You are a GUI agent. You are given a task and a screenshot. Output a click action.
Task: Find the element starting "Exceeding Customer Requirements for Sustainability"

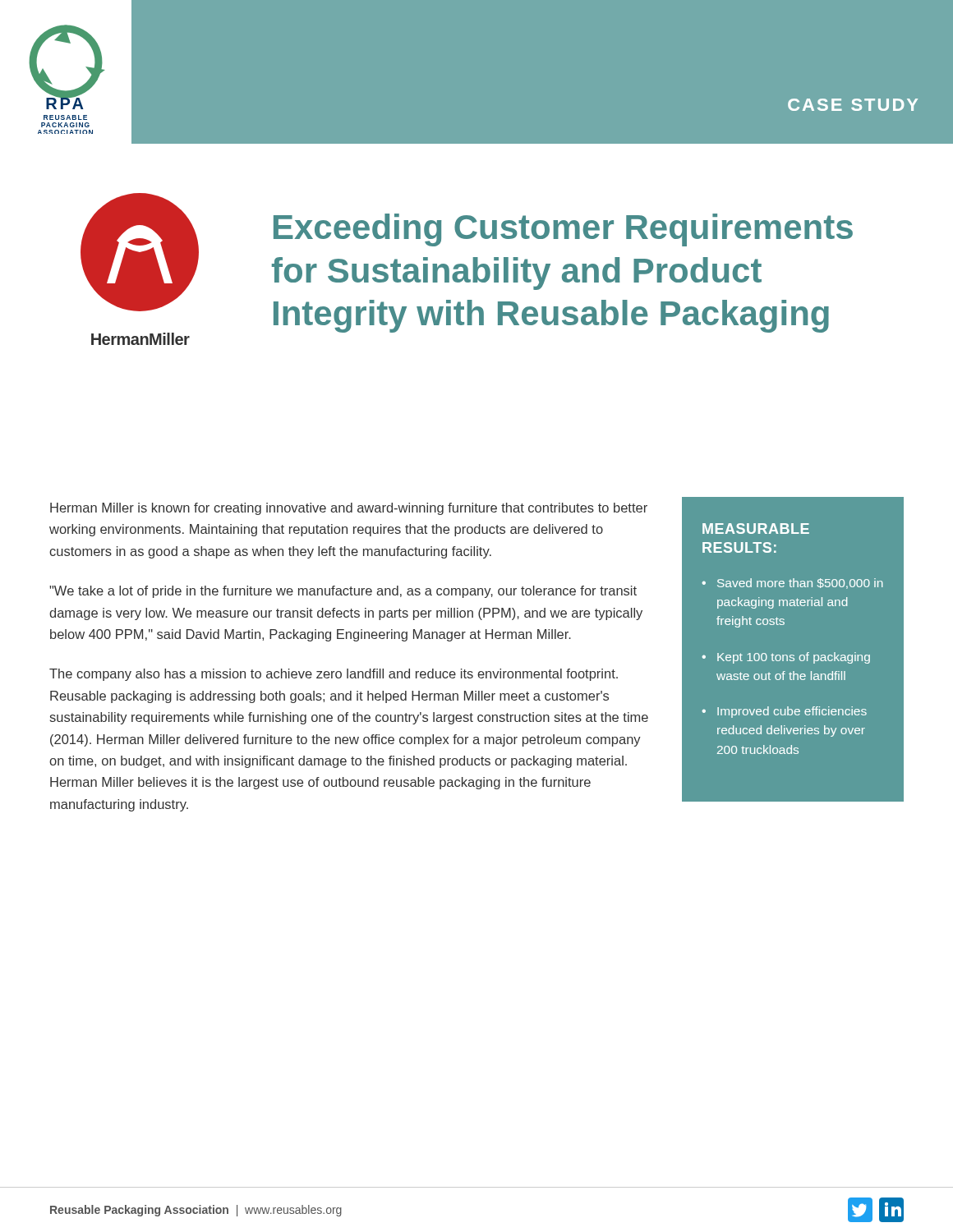[x=587, y=271]
